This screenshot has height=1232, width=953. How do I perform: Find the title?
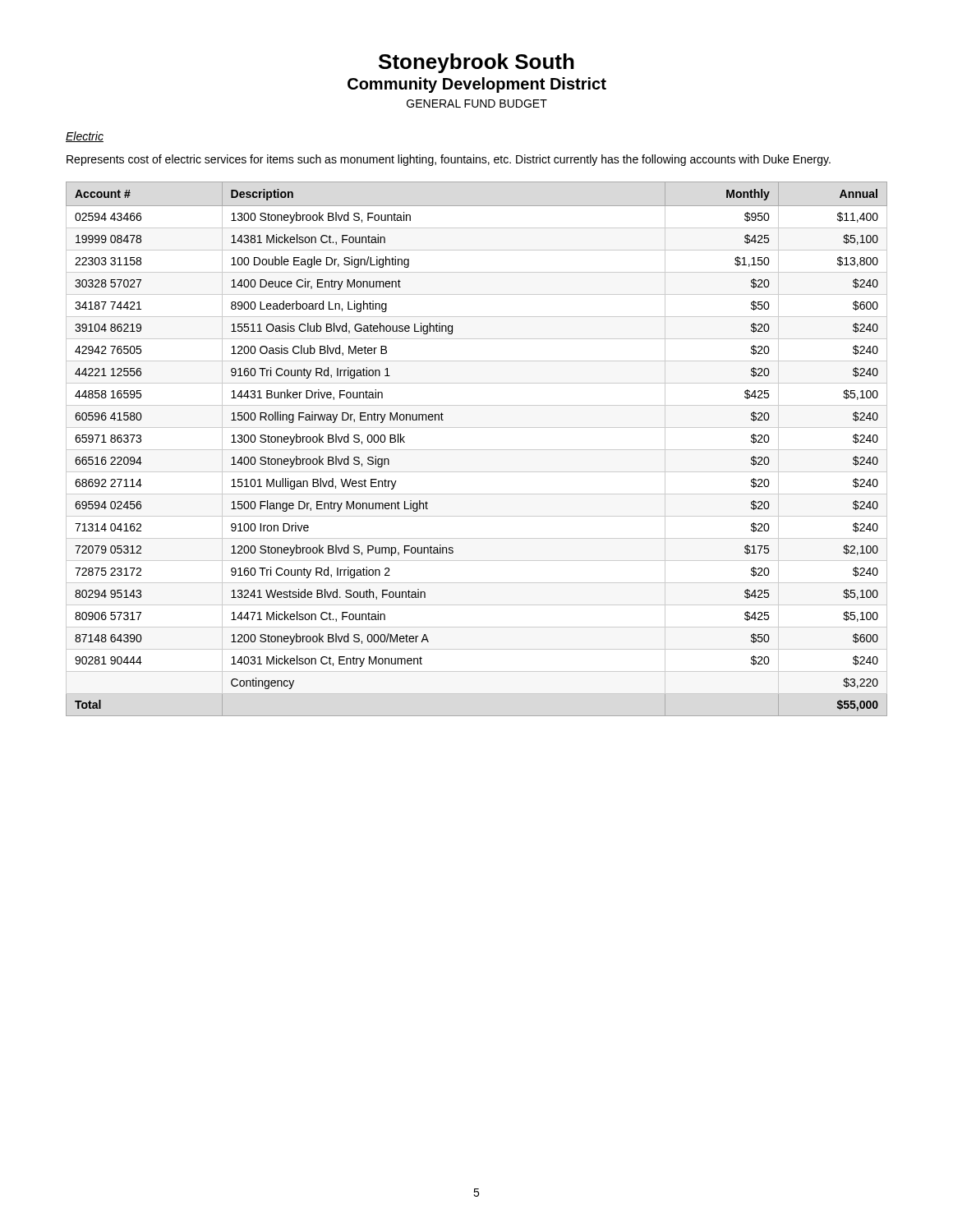point(476,80)
